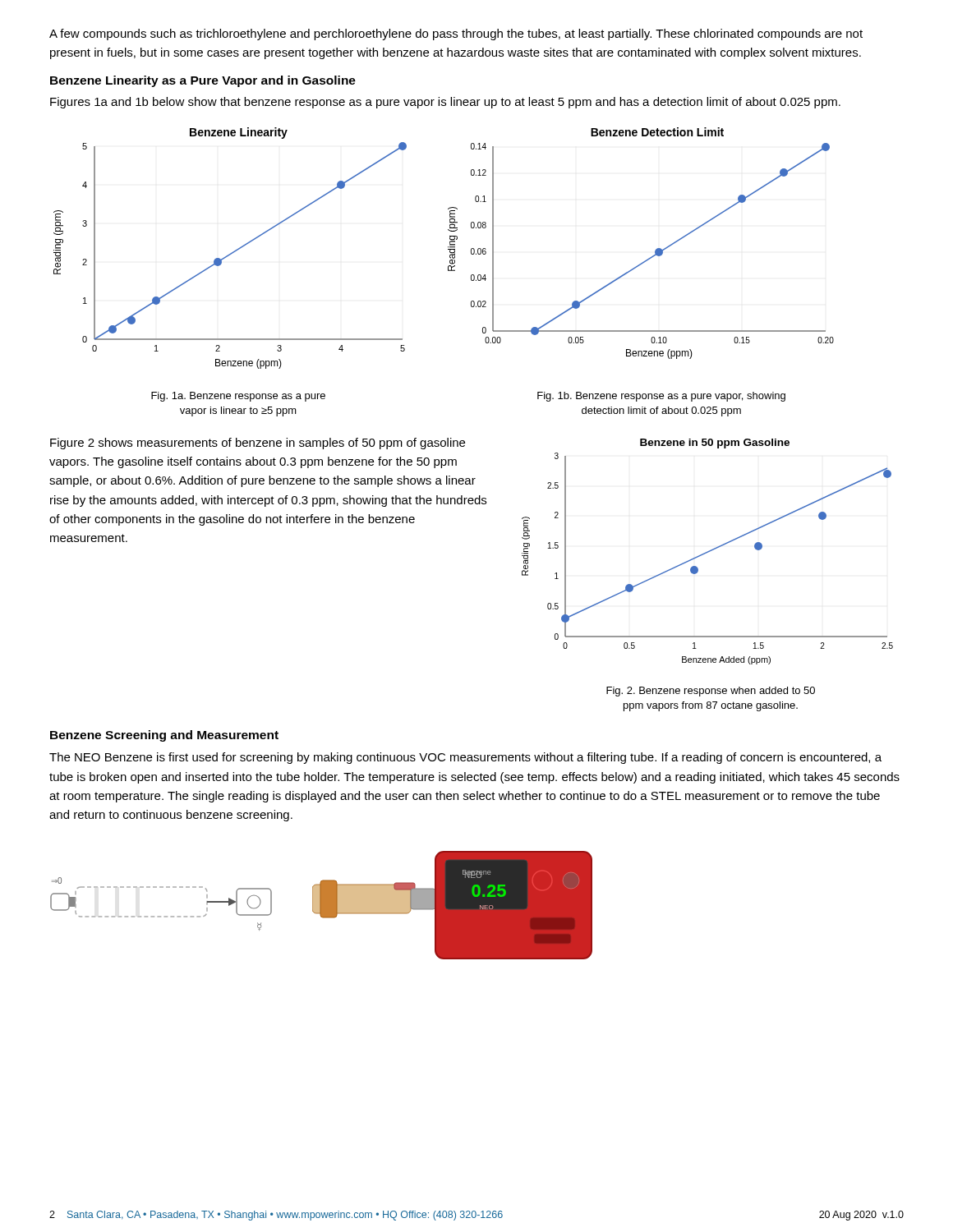Click on the block starting "A few compounds such as trichloroethylene"
953x1232 pixels.
pos(456,43)
